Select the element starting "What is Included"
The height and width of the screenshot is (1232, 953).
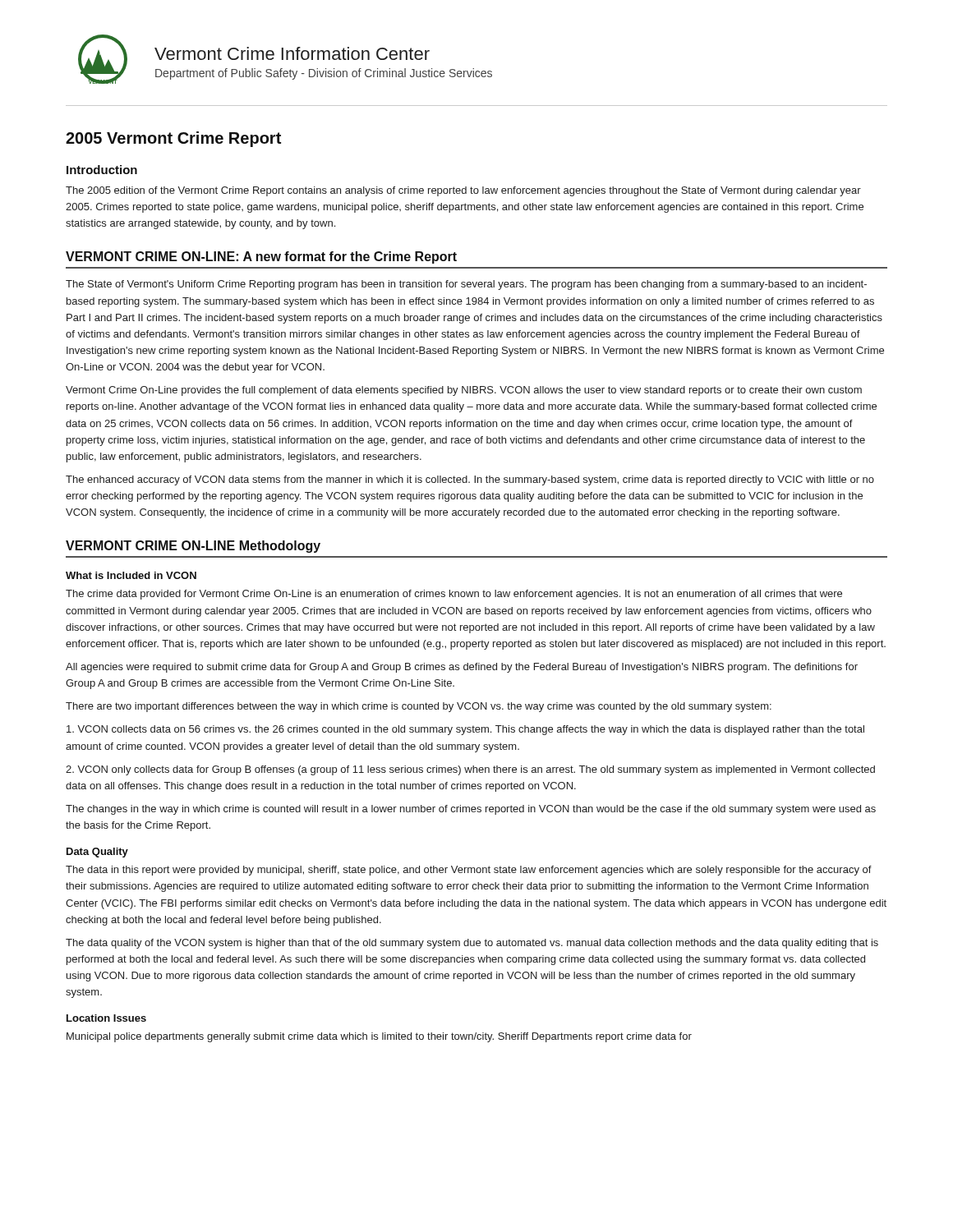point(131,575)
